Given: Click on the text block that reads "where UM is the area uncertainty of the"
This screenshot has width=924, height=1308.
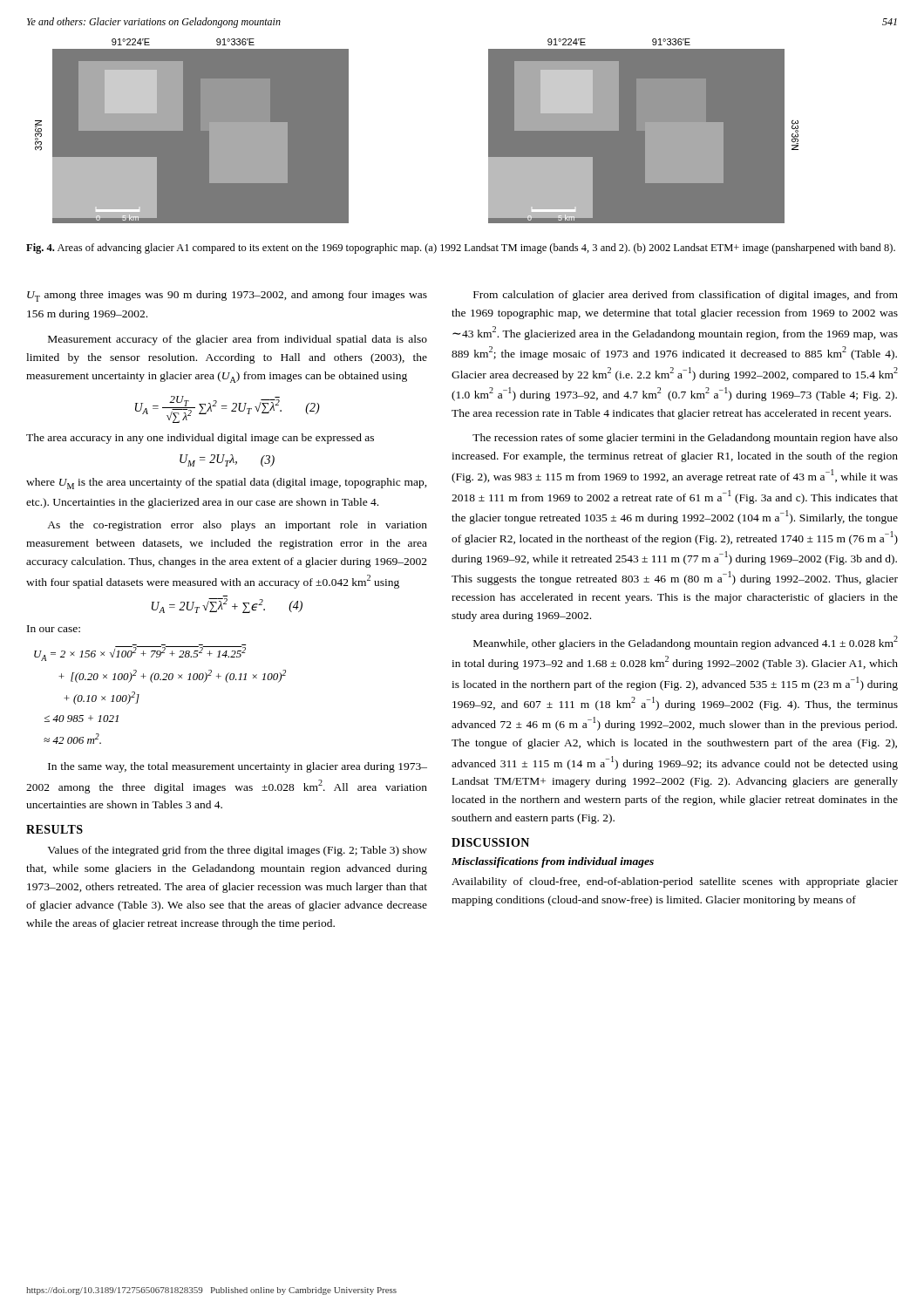Looking at the screenshot, I should [227, 492].
